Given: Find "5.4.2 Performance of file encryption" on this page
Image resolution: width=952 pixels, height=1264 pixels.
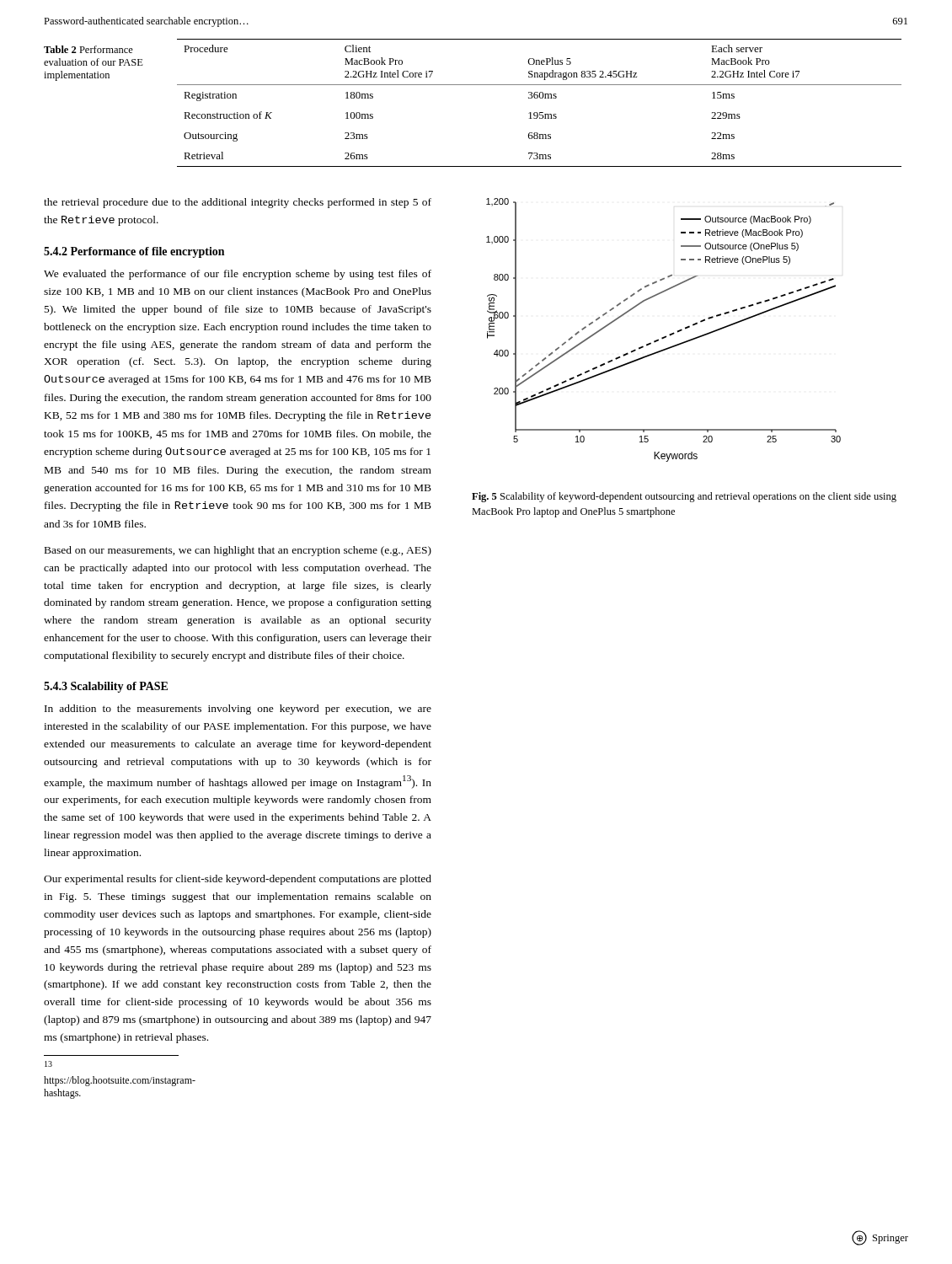Looking at the screenshot, I should click(134, 251).
